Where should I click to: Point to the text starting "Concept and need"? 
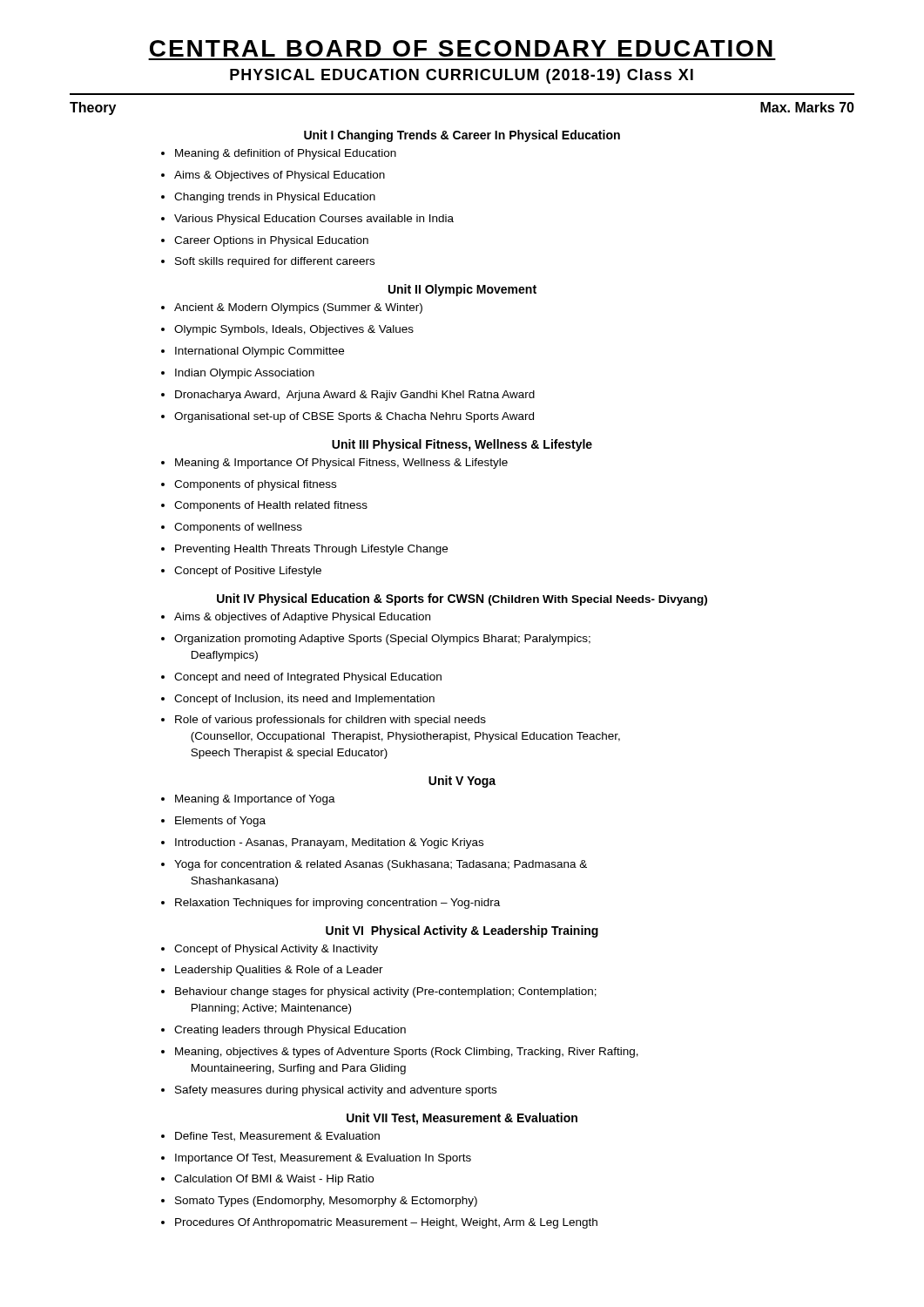301,678
